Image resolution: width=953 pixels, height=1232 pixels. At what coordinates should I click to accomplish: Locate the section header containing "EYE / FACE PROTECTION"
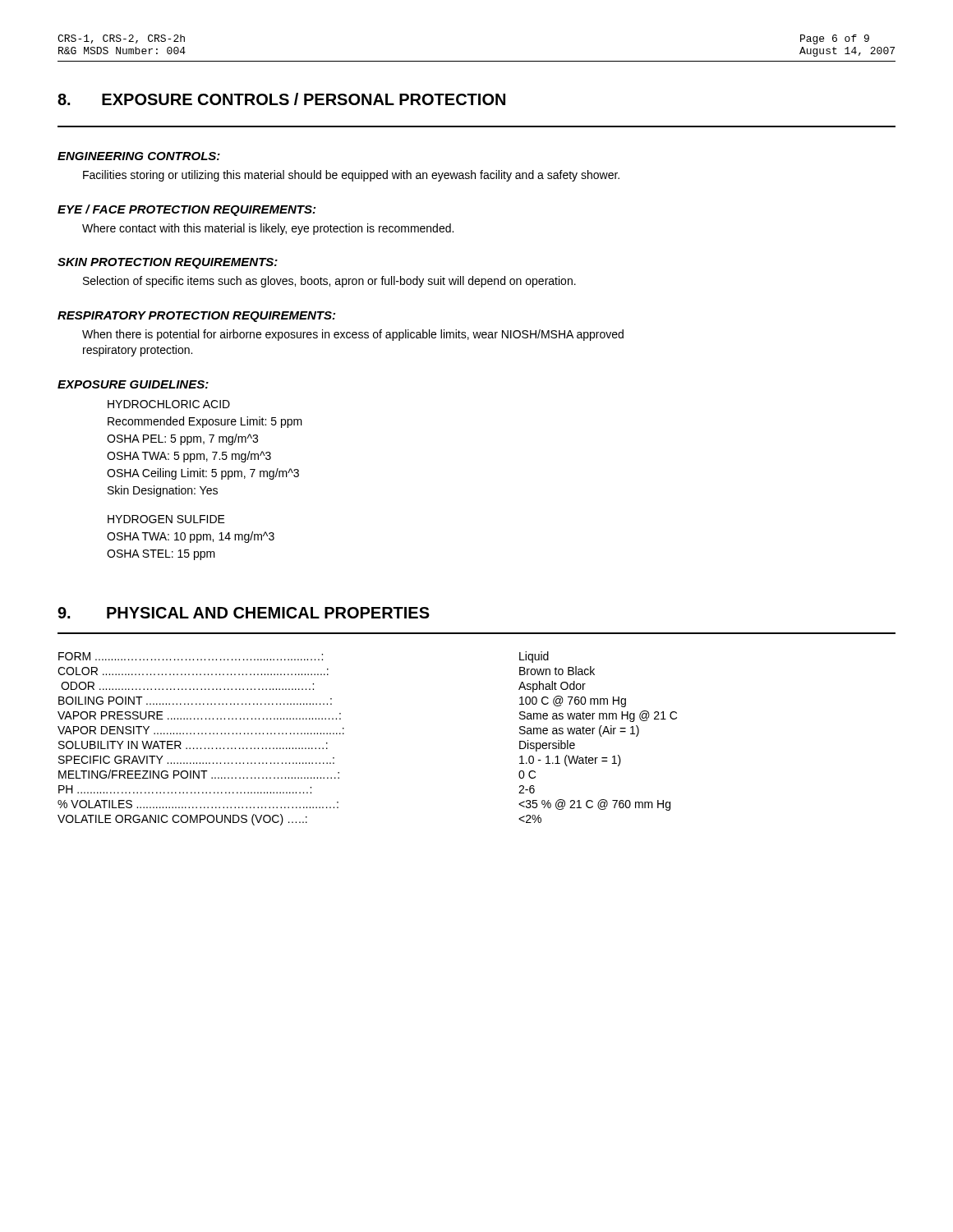coord(187,209)
